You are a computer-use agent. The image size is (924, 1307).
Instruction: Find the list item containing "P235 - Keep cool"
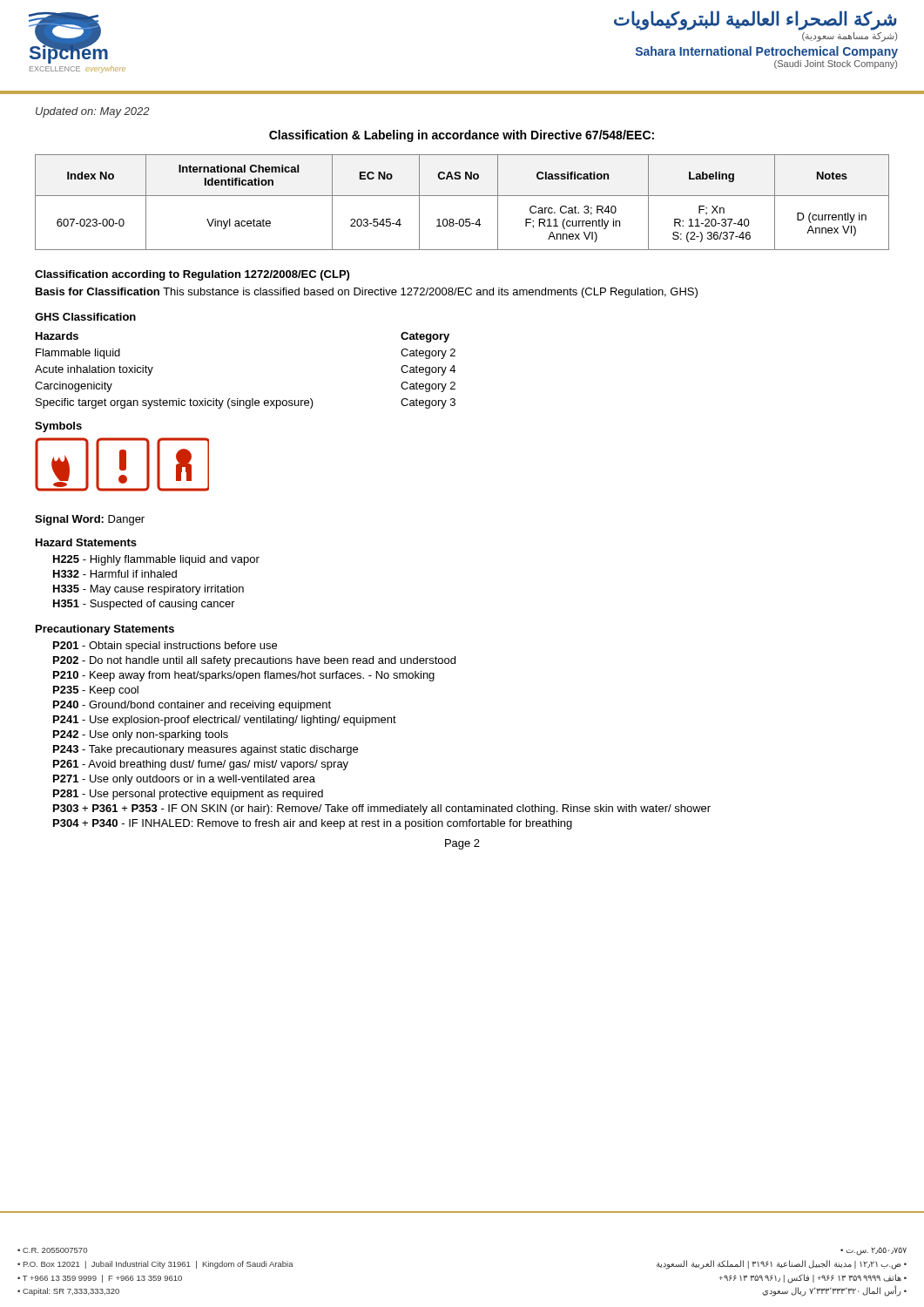coord(96,690)
